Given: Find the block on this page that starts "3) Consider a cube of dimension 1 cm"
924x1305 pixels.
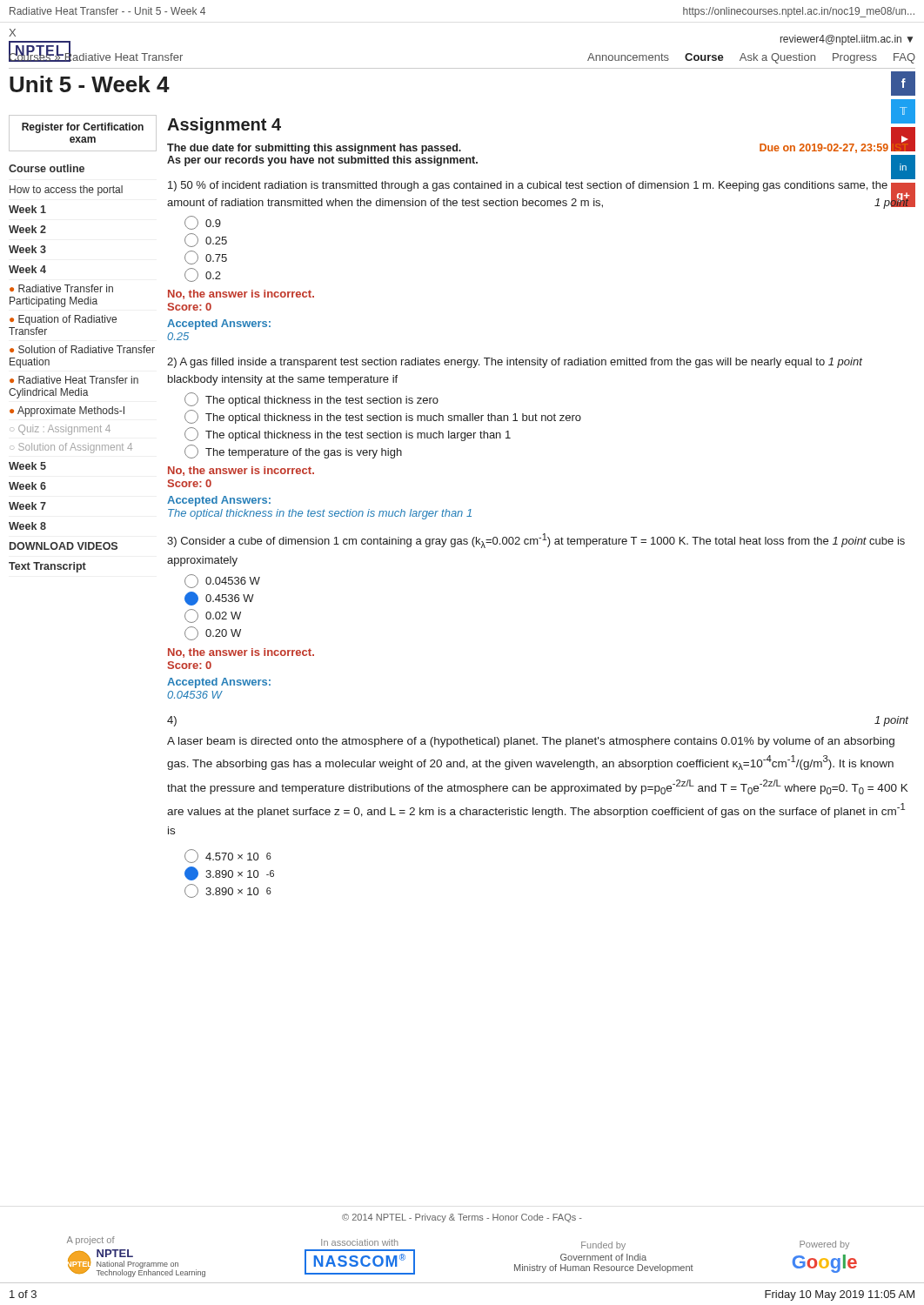Looking at the screenshot, I should tap(536, 549).
